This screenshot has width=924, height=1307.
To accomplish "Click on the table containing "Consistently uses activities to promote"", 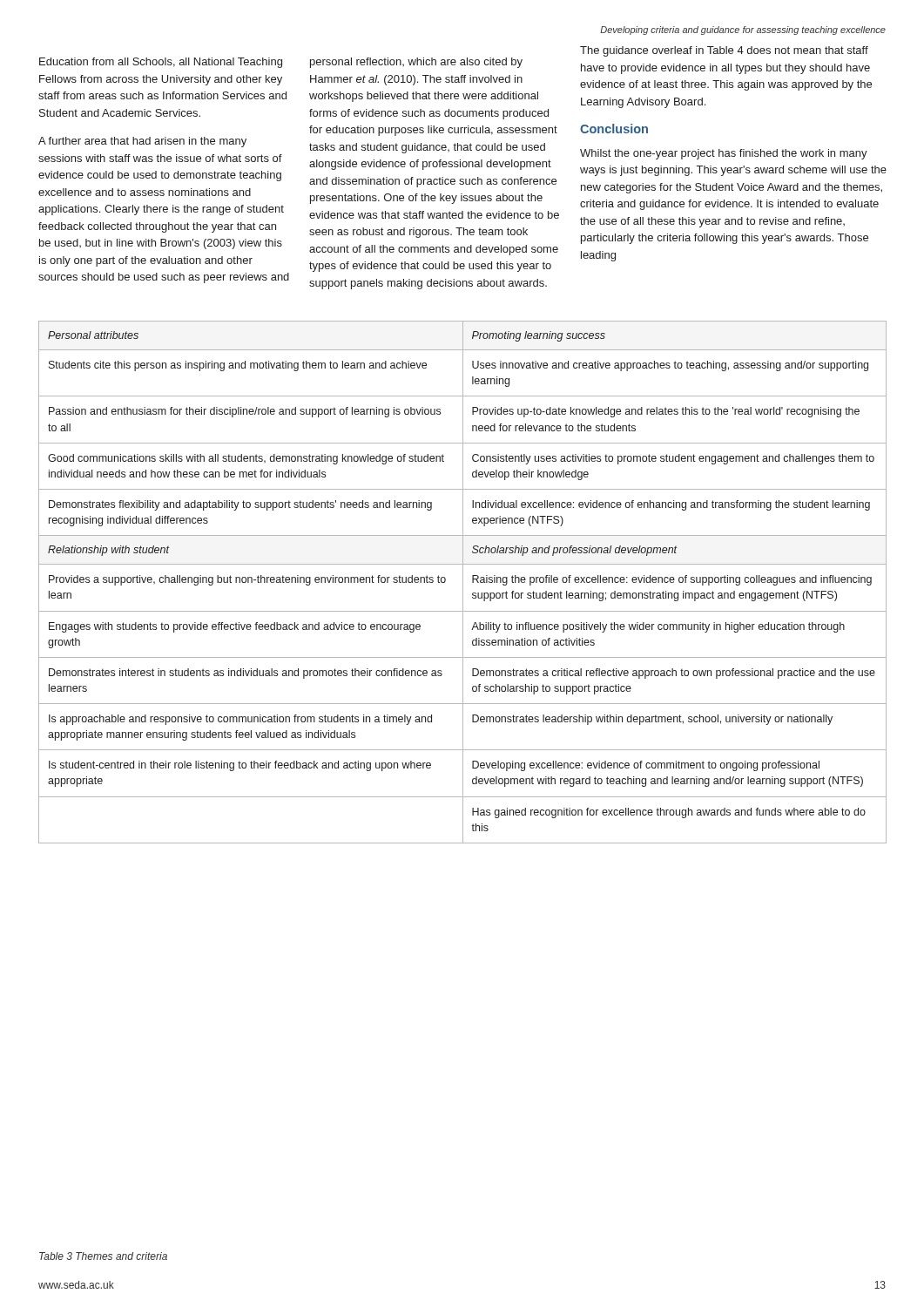I will click(462, 582).
